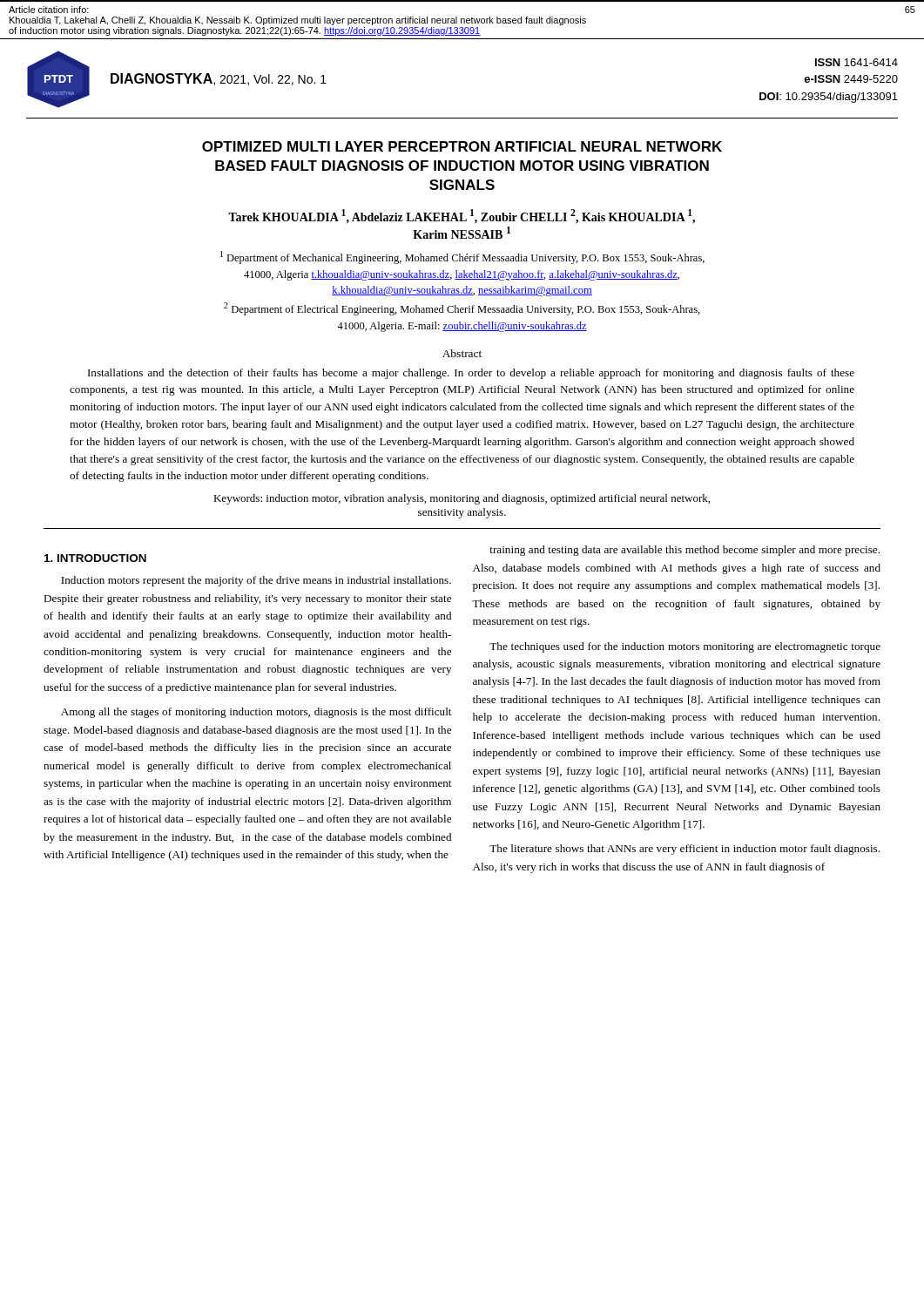Find the text block containing "Tarek KHOUALDIA 1, Abdelaziz"
The height and width of the screenshot is (1307, 924).
[462, 224]
